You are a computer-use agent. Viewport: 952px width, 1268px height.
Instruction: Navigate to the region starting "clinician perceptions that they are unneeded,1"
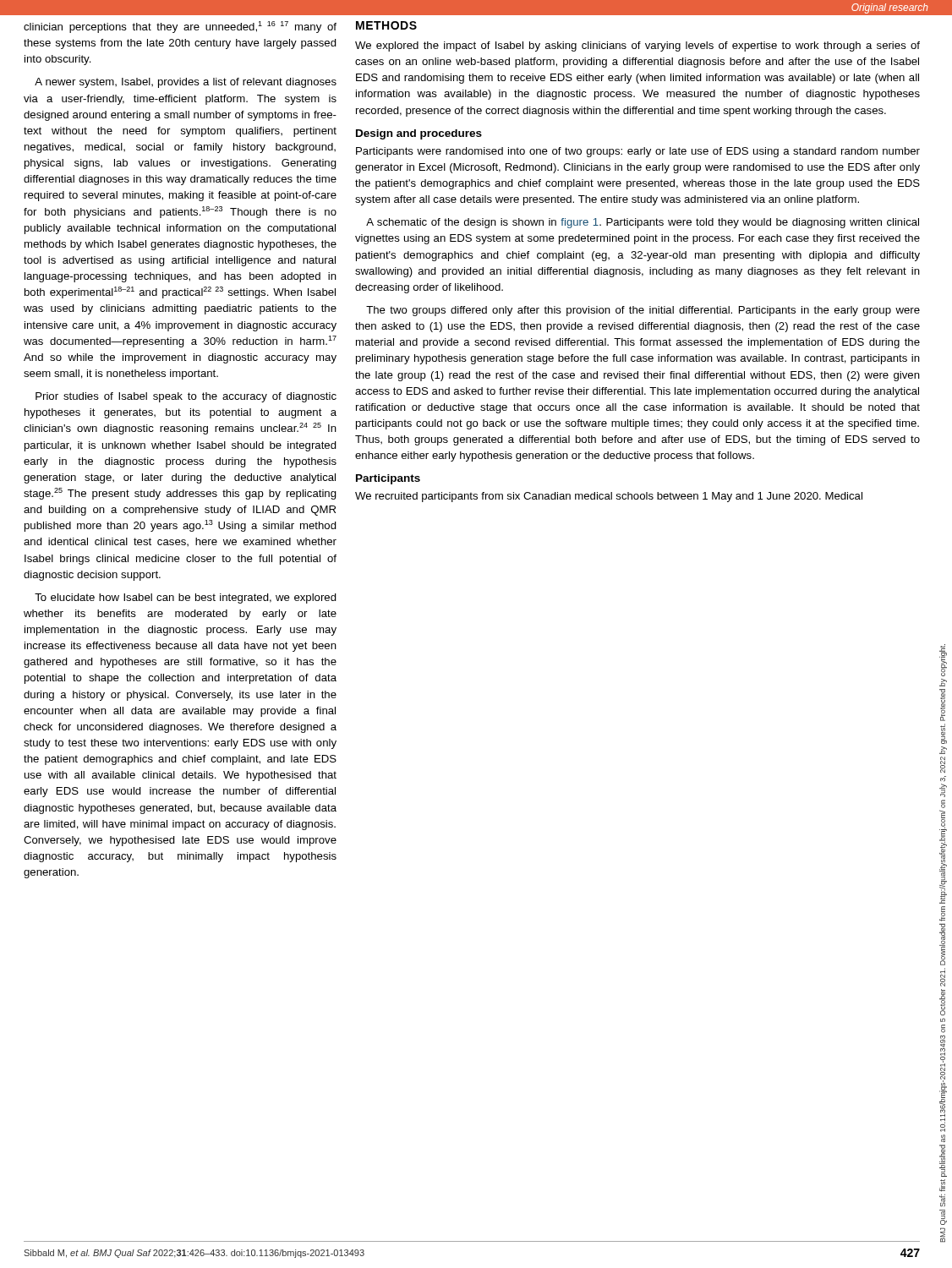click(x=180, y=449)
